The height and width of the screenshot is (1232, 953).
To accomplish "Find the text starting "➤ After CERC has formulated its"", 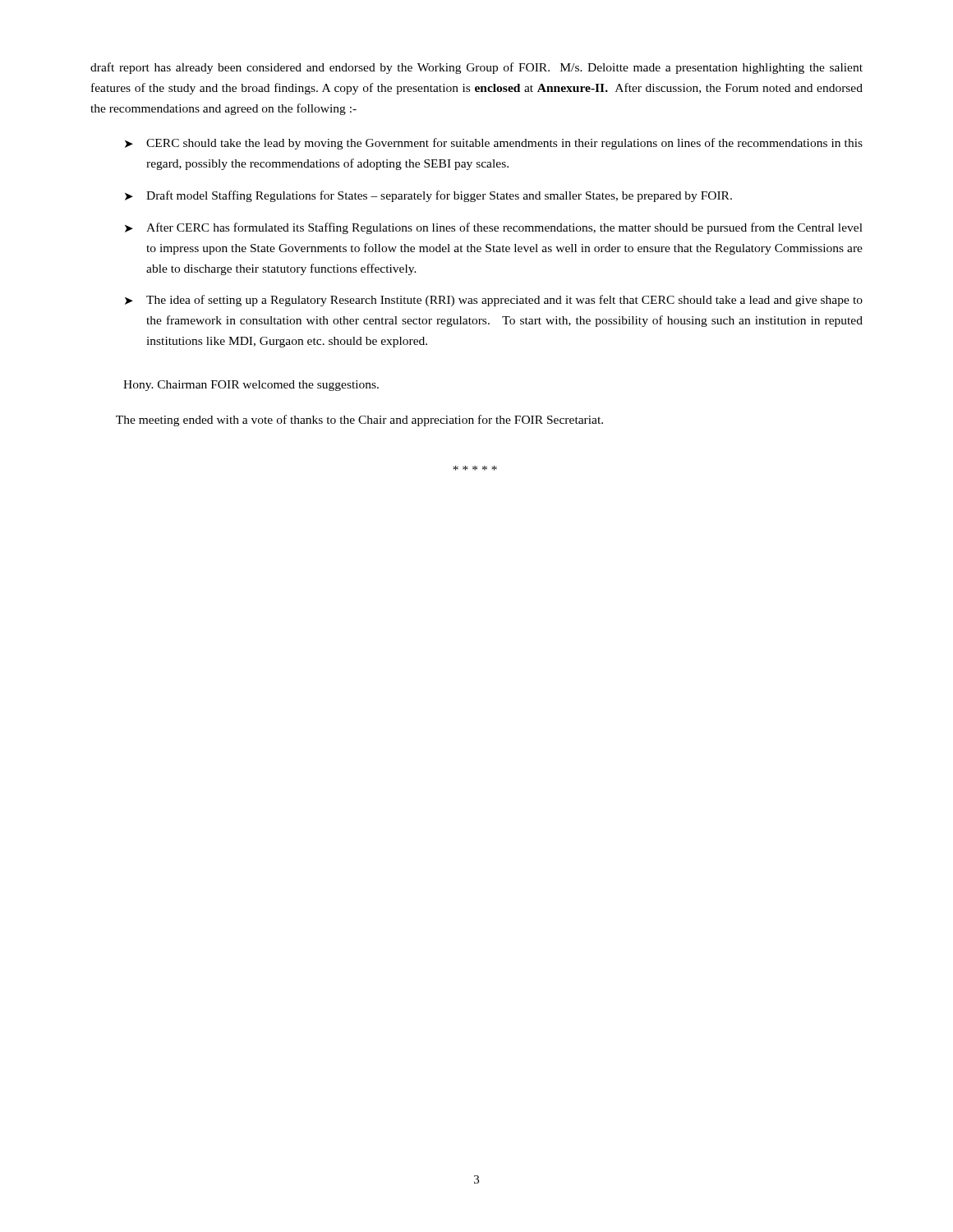I will [493, 248].
